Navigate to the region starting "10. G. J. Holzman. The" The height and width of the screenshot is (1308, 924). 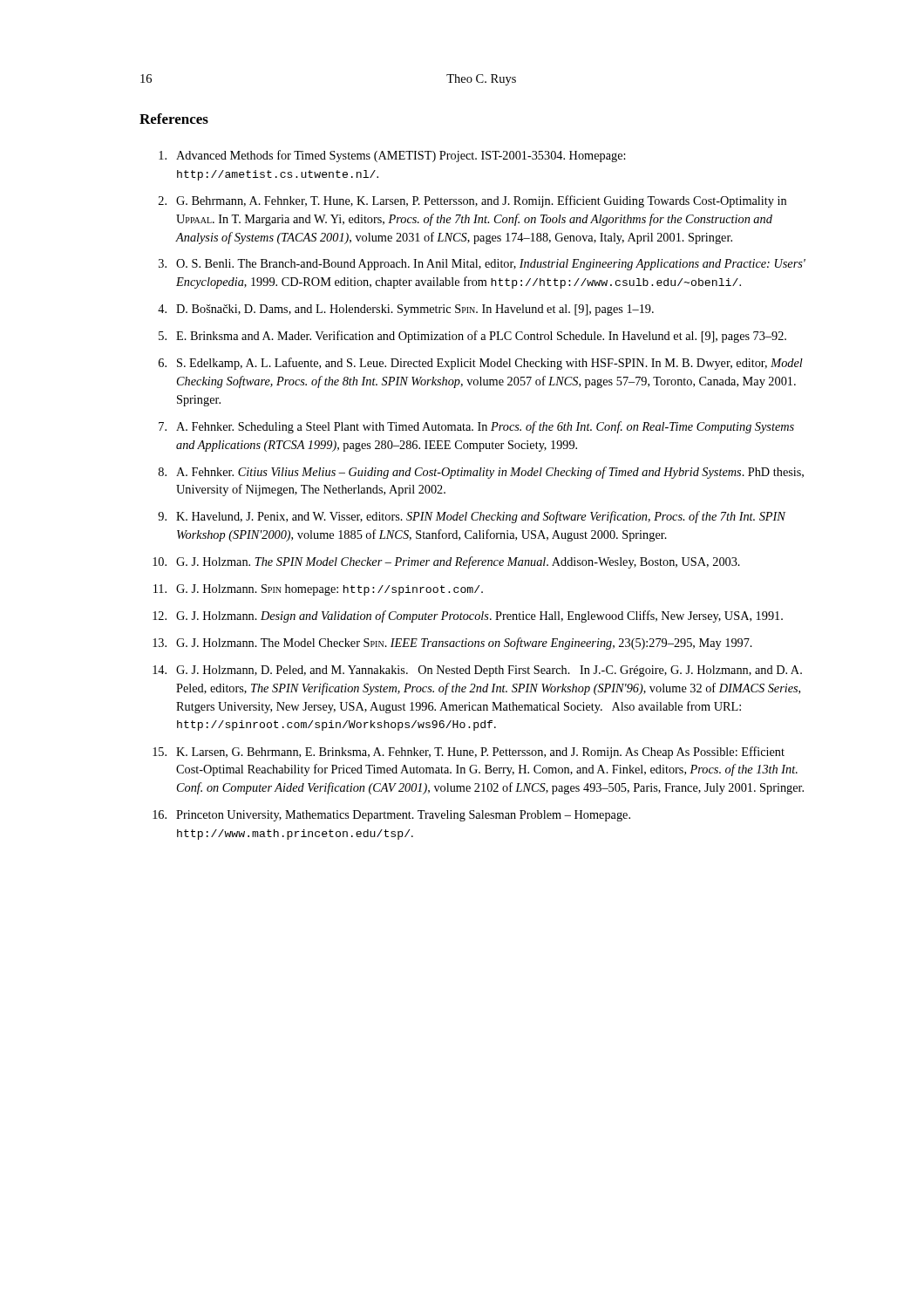coord(475,562)
